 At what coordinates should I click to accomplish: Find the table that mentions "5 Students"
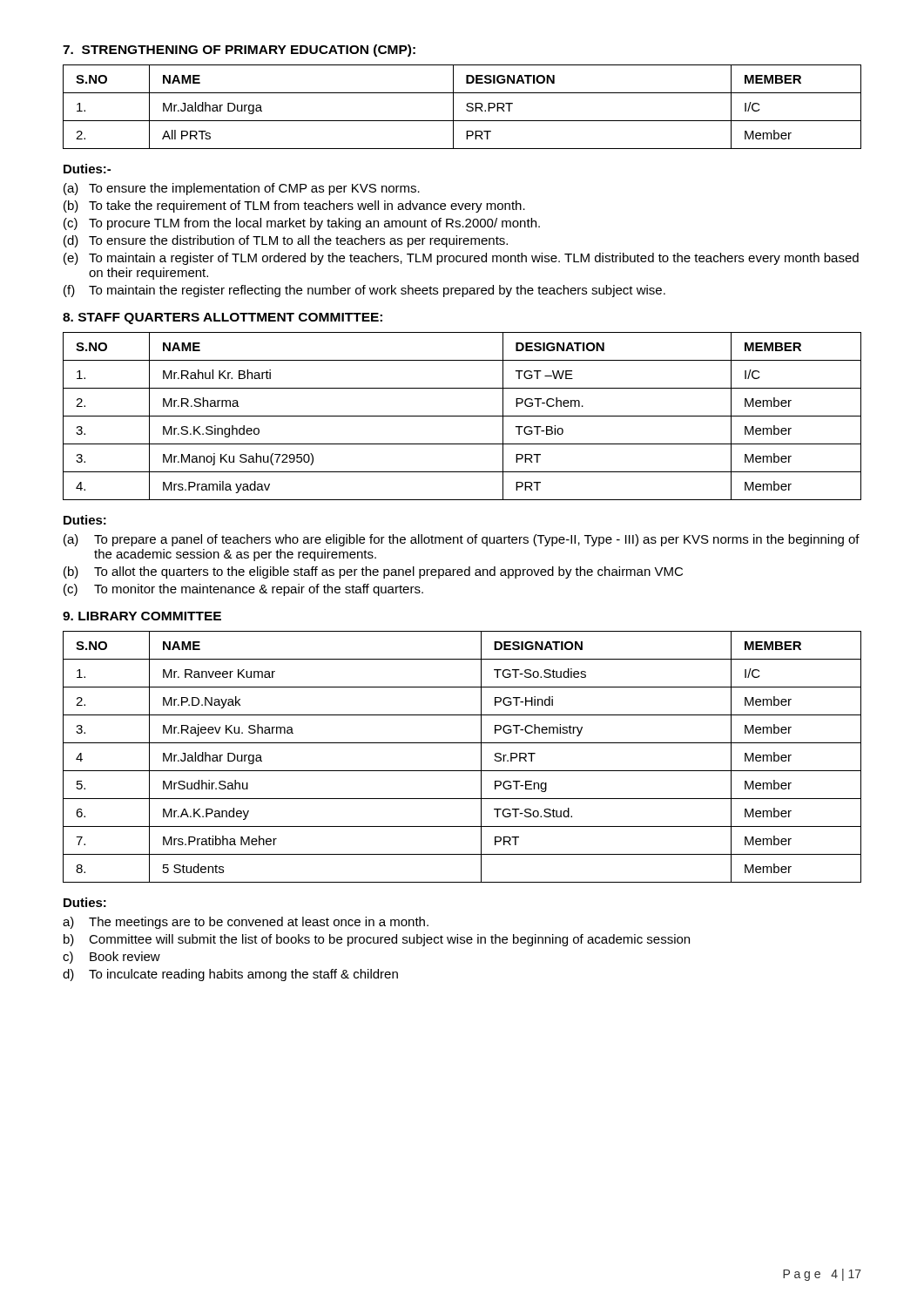coord(462,757)
